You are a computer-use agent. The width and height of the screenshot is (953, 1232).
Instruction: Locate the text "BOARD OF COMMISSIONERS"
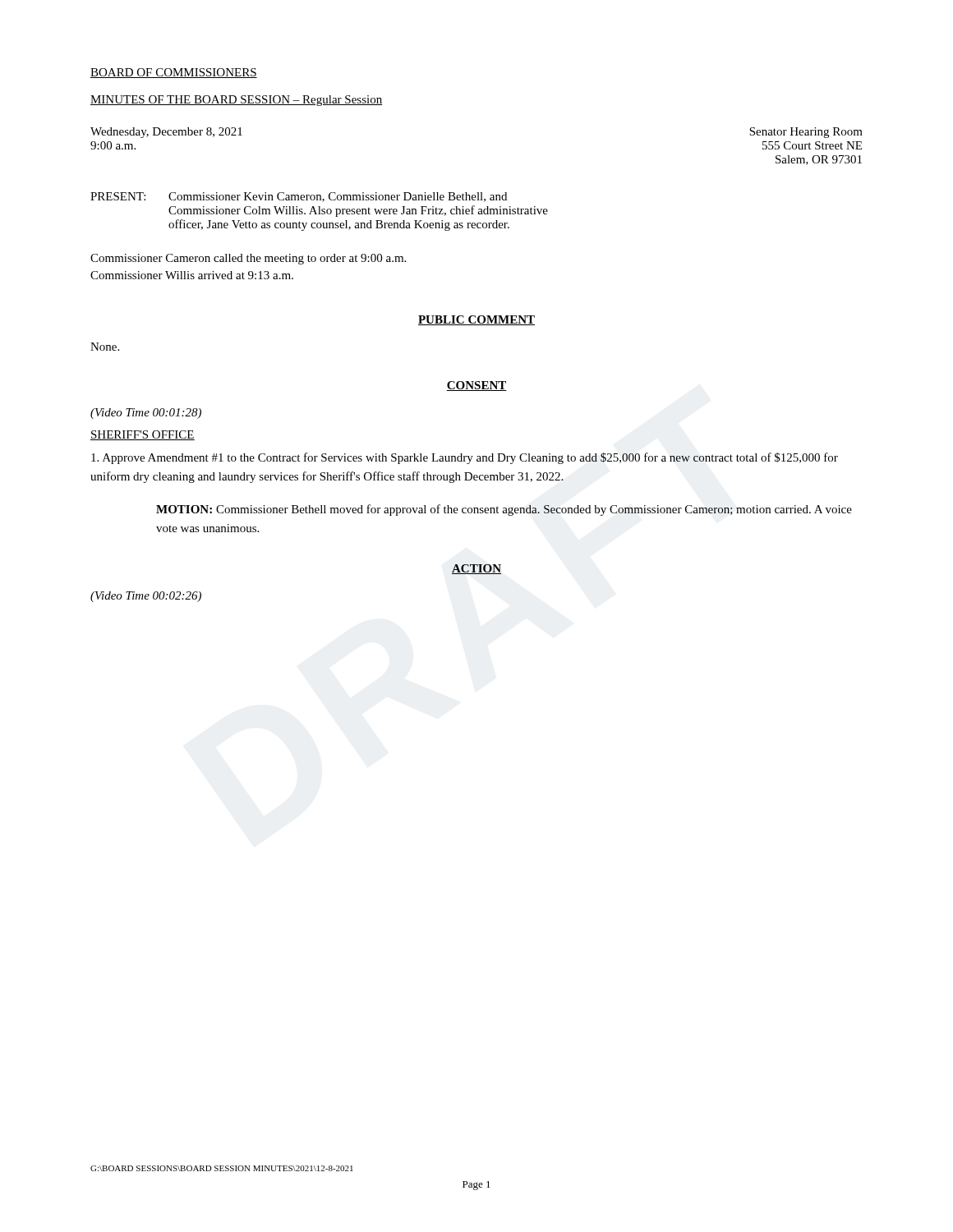174,72
